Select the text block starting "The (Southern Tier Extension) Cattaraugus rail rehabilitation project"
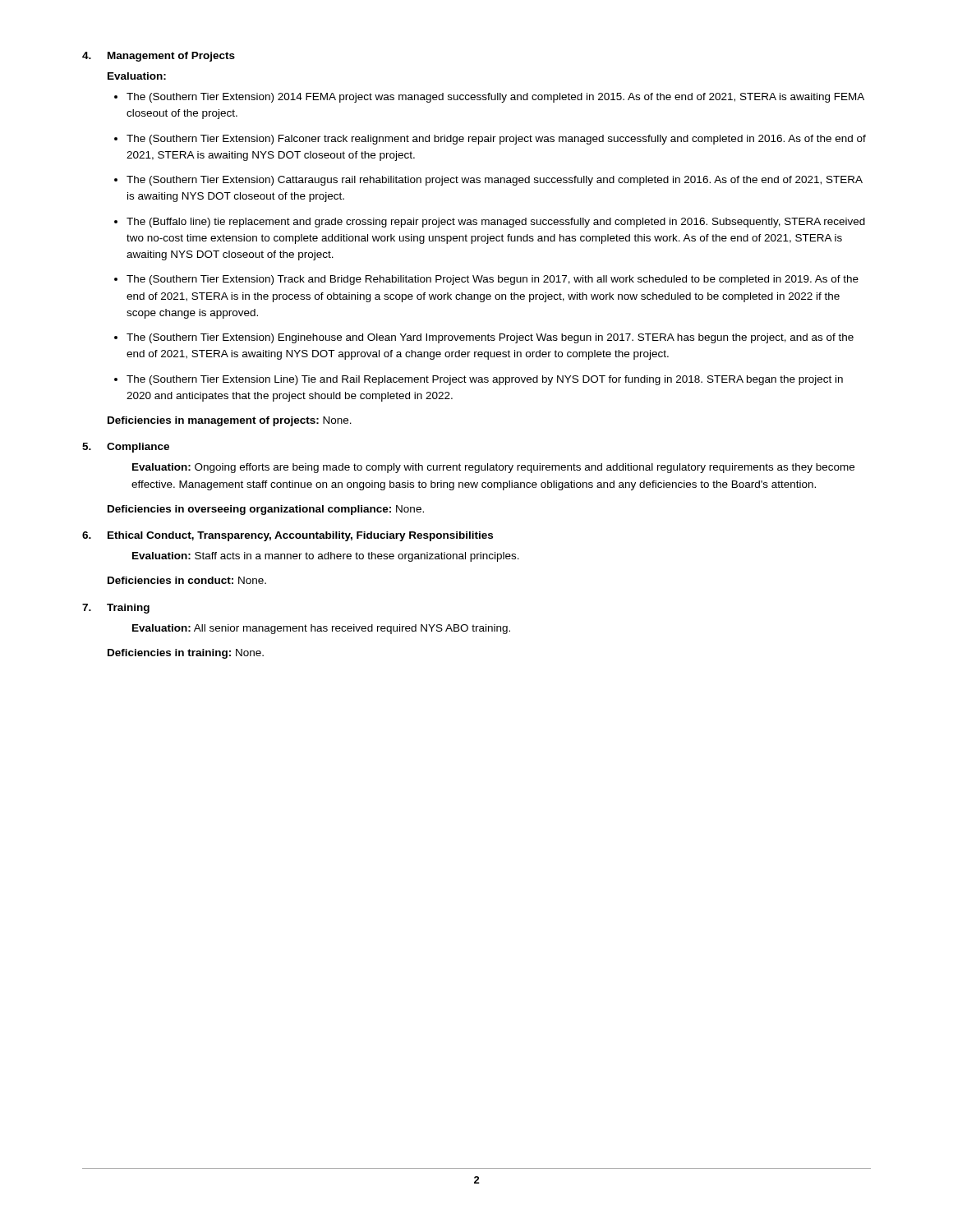 494,188
